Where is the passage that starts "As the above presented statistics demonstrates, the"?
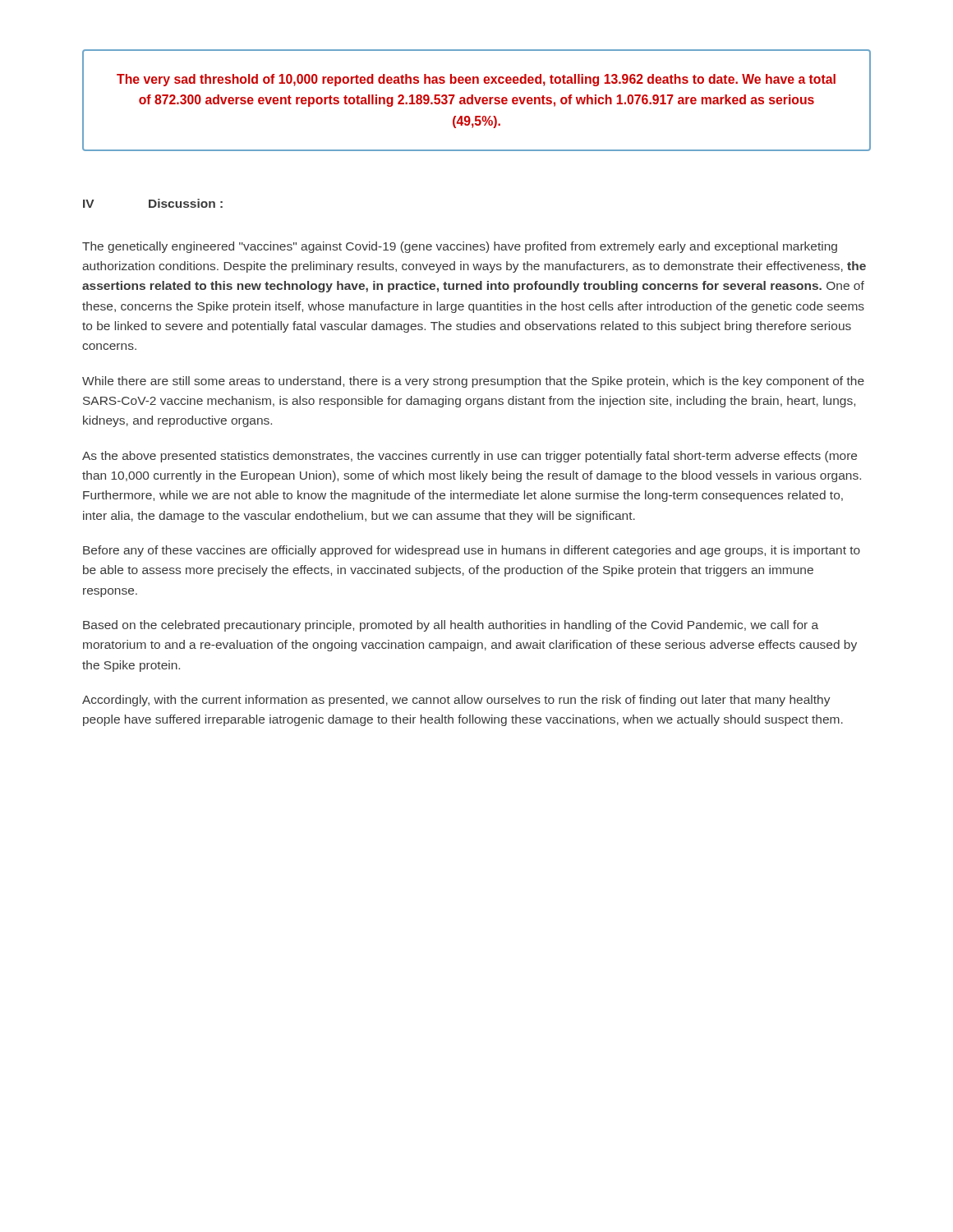The width and height of the screenshot is (953, 1232). pos(472,485)
